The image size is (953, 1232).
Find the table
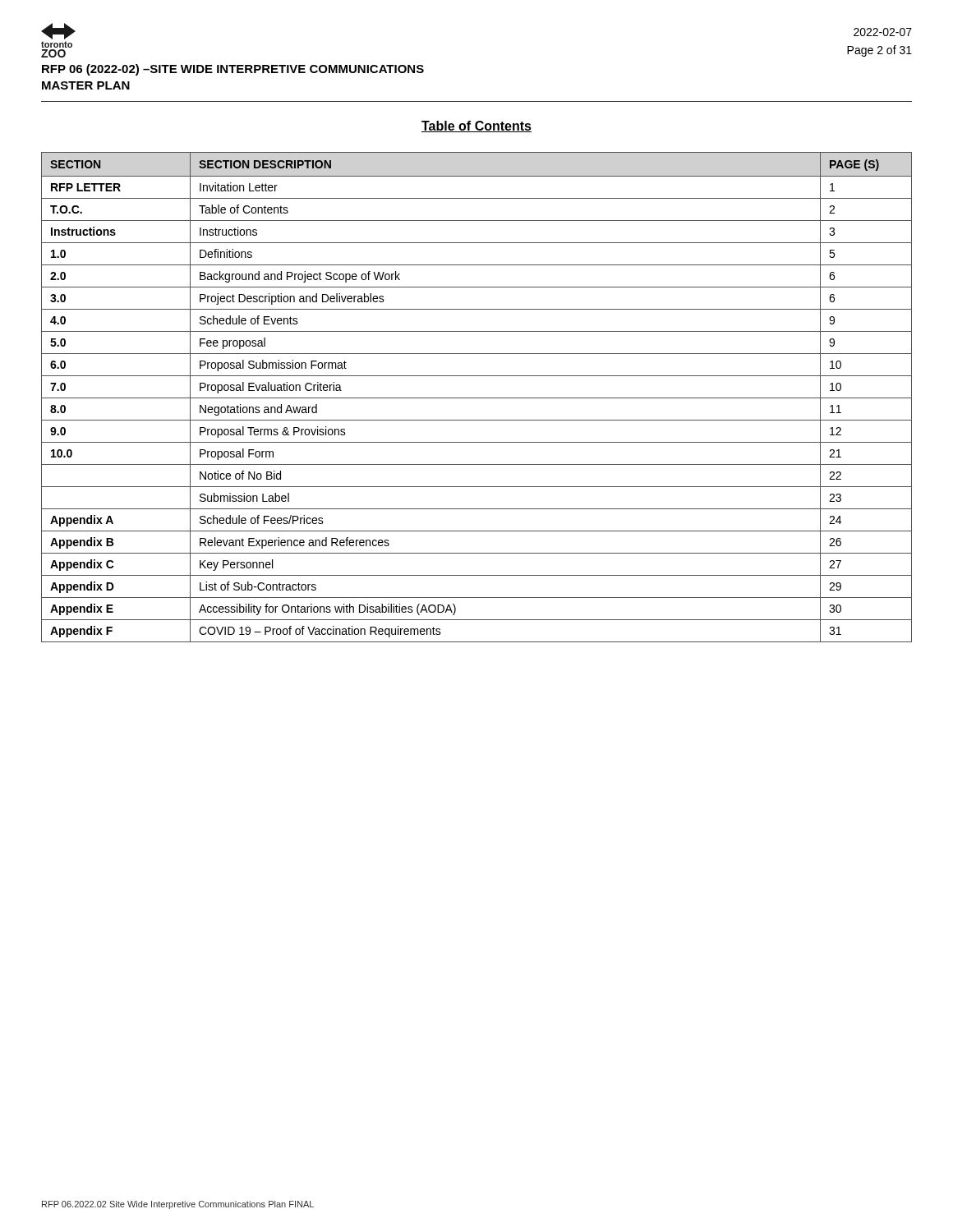click(476, 397)
